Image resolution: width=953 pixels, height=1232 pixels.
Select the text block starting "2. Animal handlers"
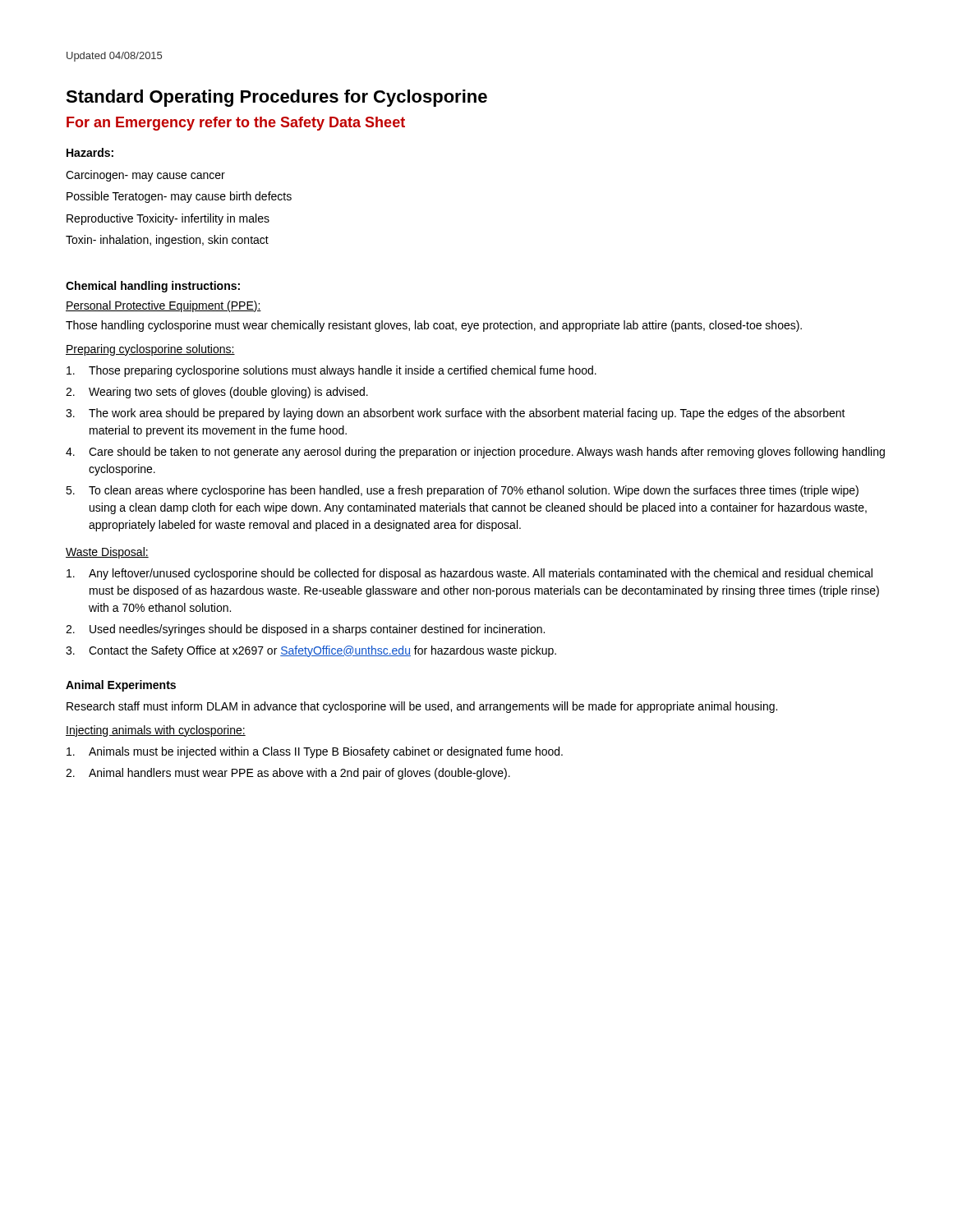[x=476, y=773]
